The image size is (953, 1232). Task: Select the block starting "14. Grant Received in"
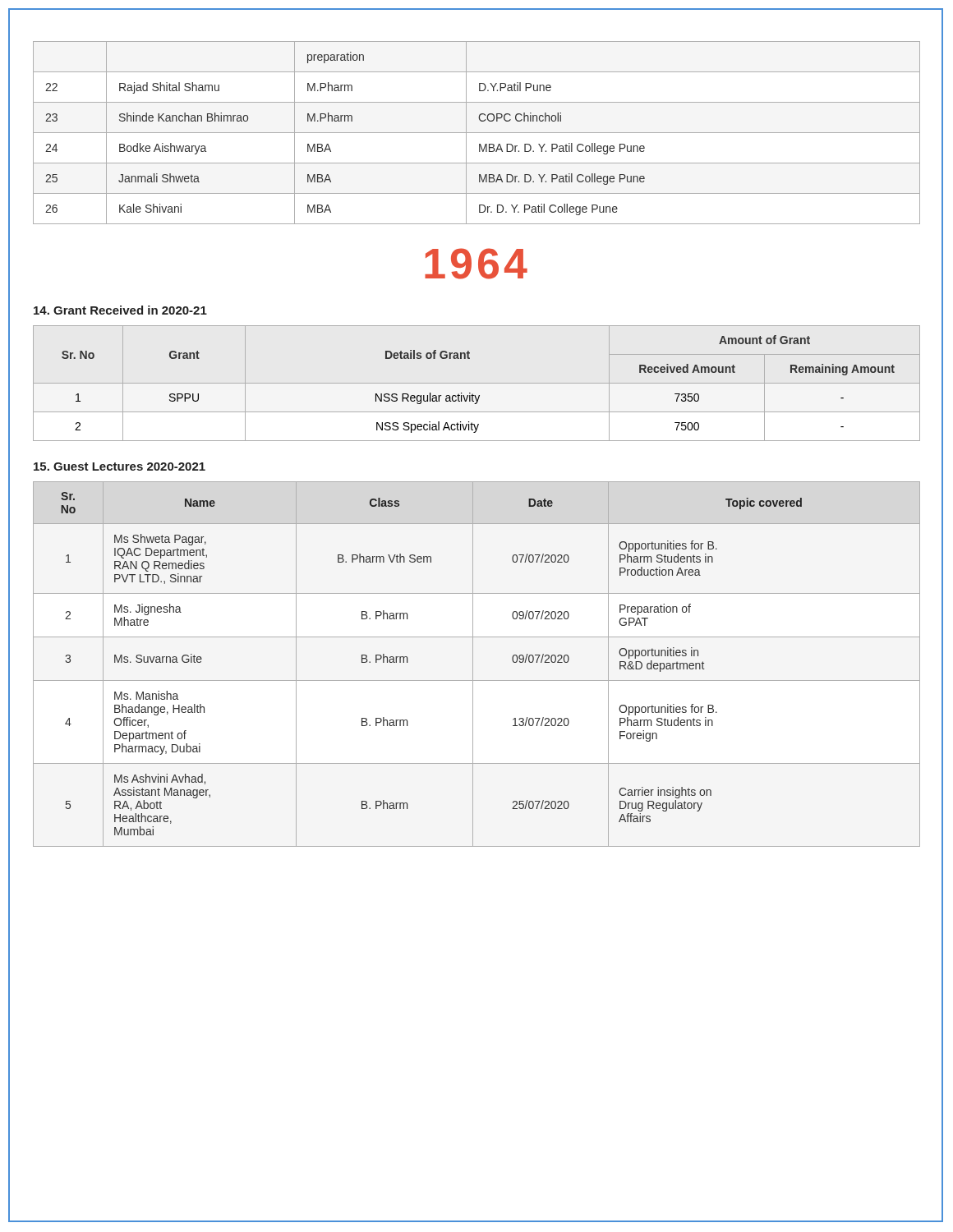[x=120, y=310]
